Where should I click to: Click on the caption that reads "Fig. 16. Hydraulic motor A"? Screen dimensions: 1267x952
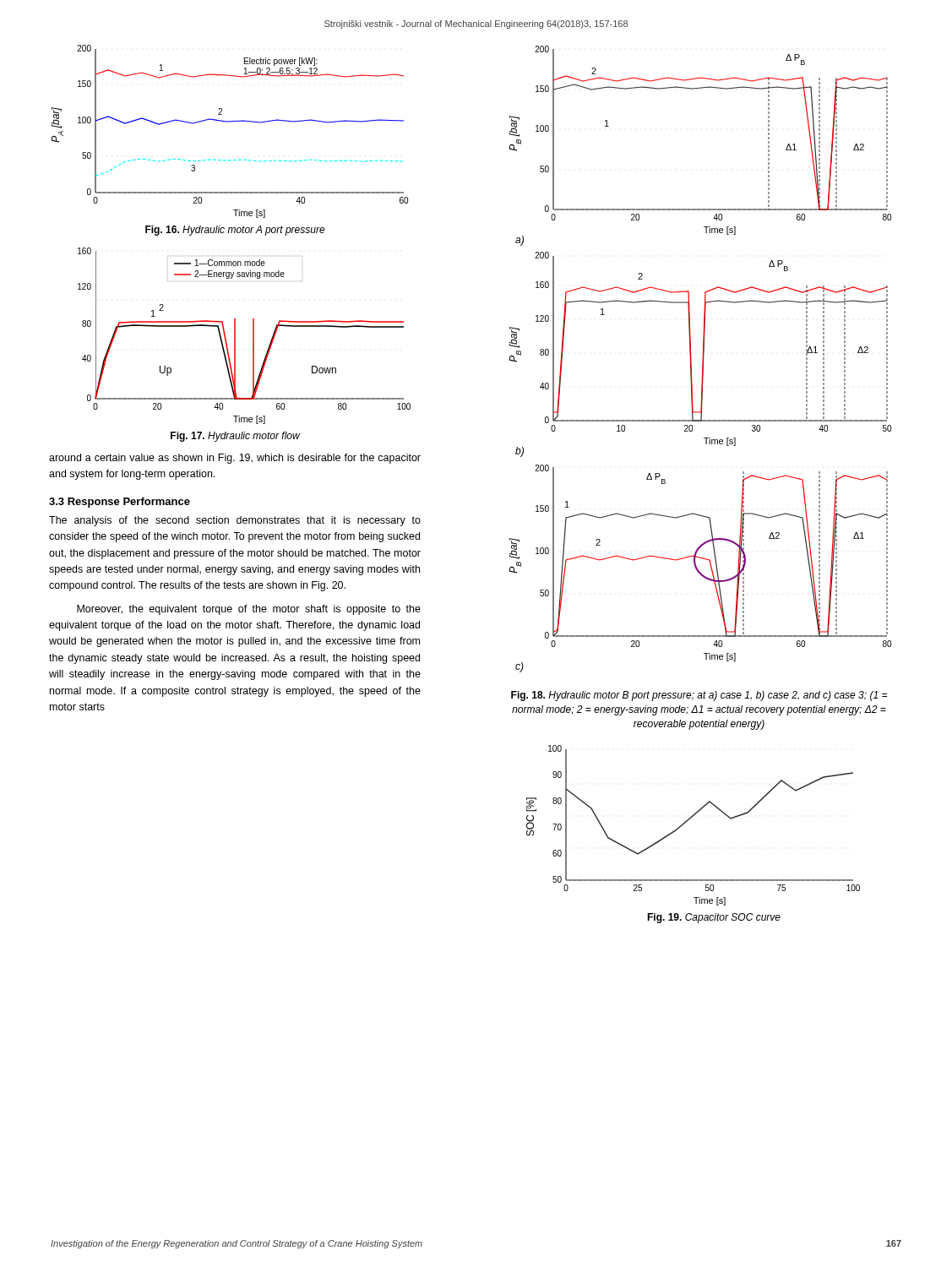pyautogui.click(x=235, y=230)
